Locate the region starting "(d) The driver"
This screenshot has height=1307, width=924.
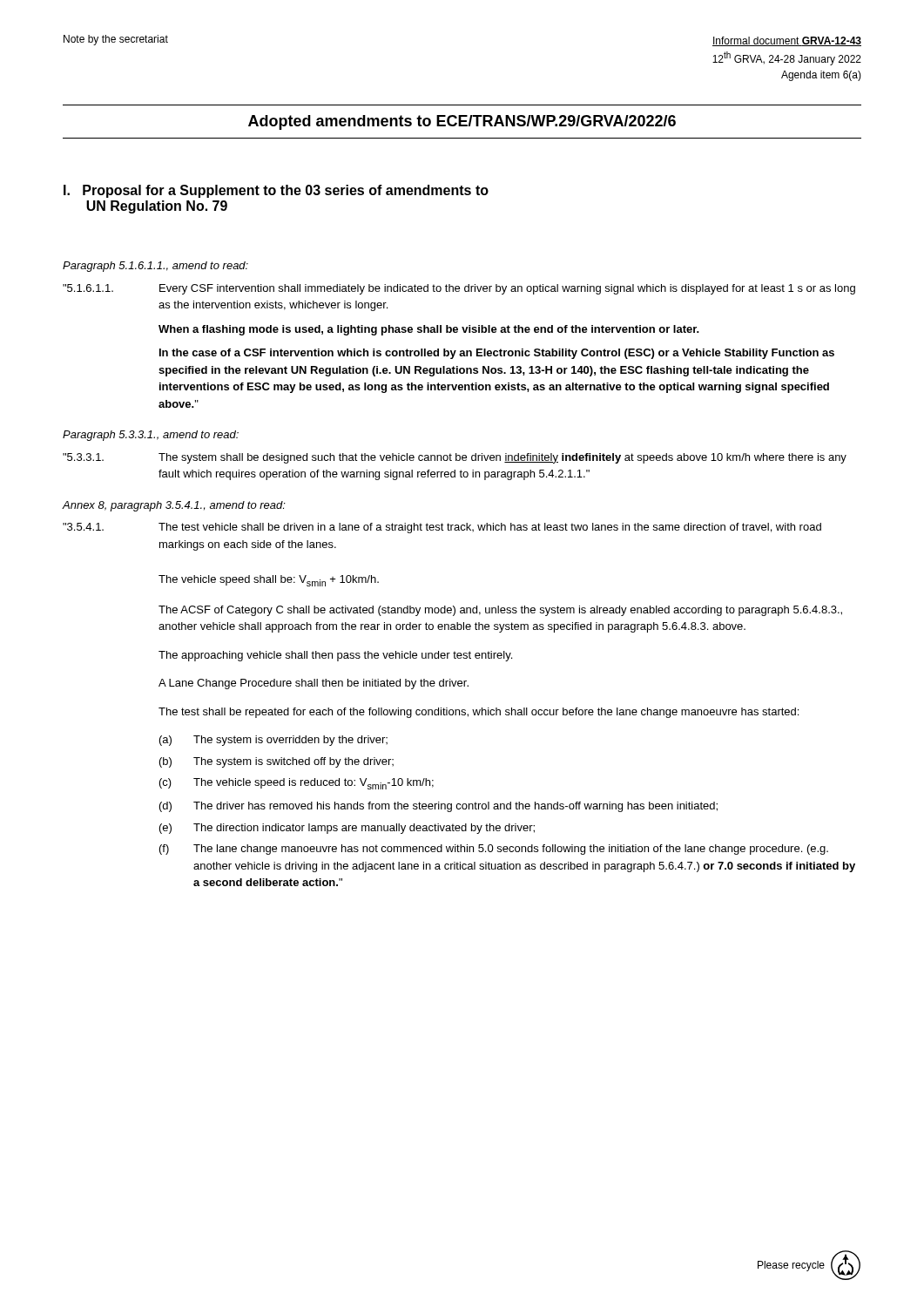[x=510, y=806]
